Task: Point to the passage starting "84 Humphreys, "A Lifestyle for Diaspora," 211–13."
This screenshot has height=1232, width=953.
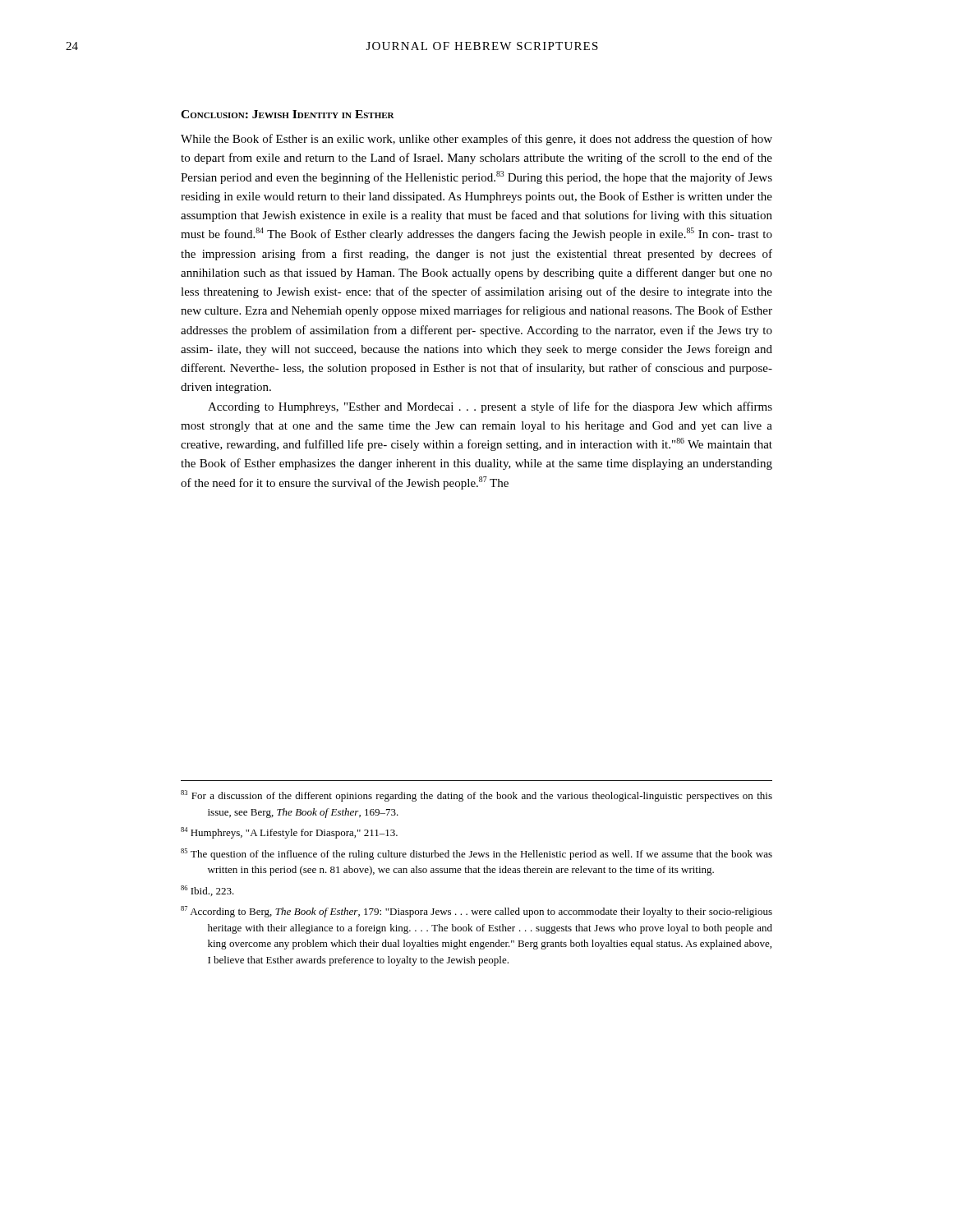Action: pos(289,832)
